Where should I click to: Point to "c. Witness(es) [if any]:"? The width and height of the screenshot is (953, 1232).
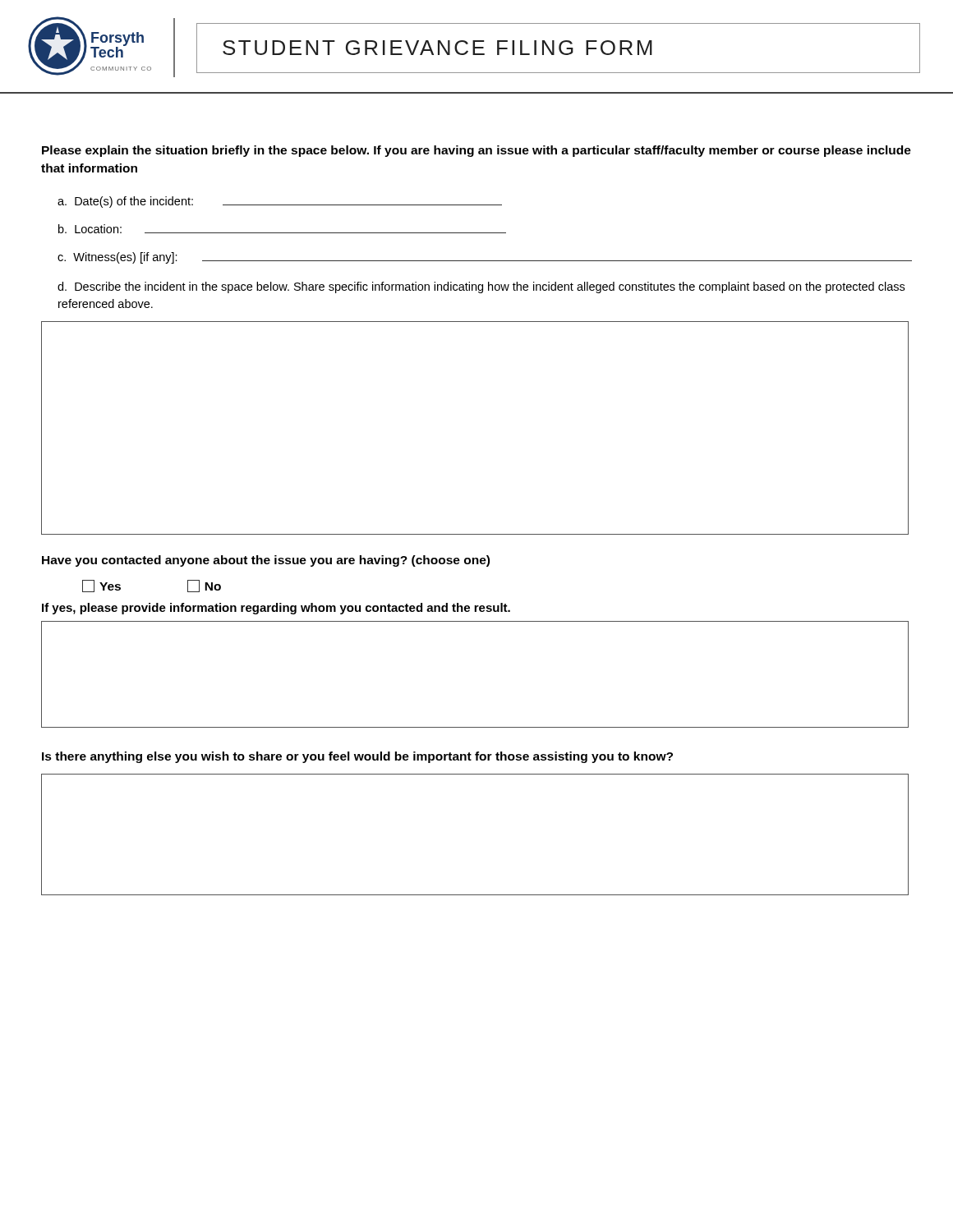(485, 257)
